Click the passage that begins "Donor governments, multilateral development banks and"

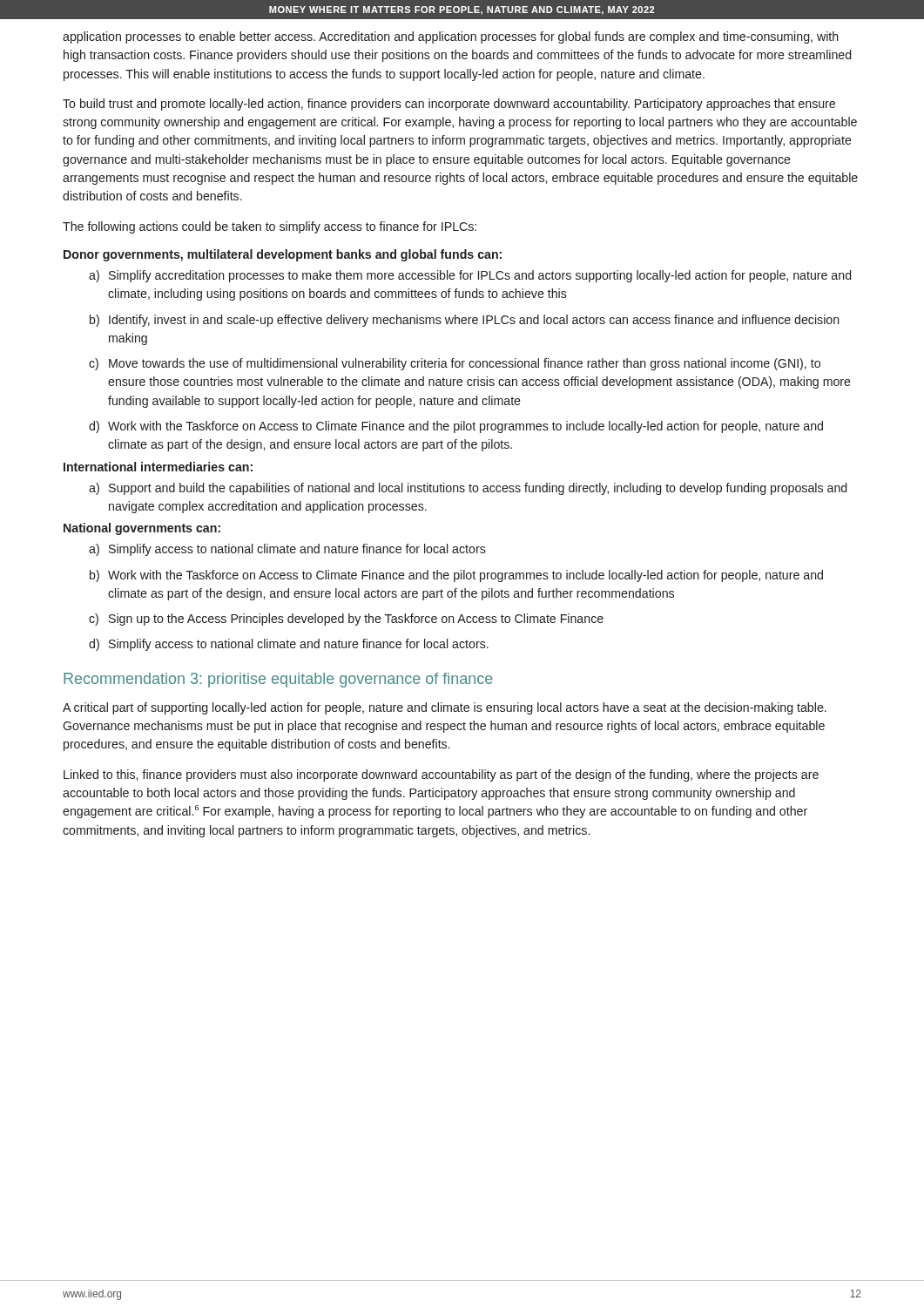[x=462, y=351]
